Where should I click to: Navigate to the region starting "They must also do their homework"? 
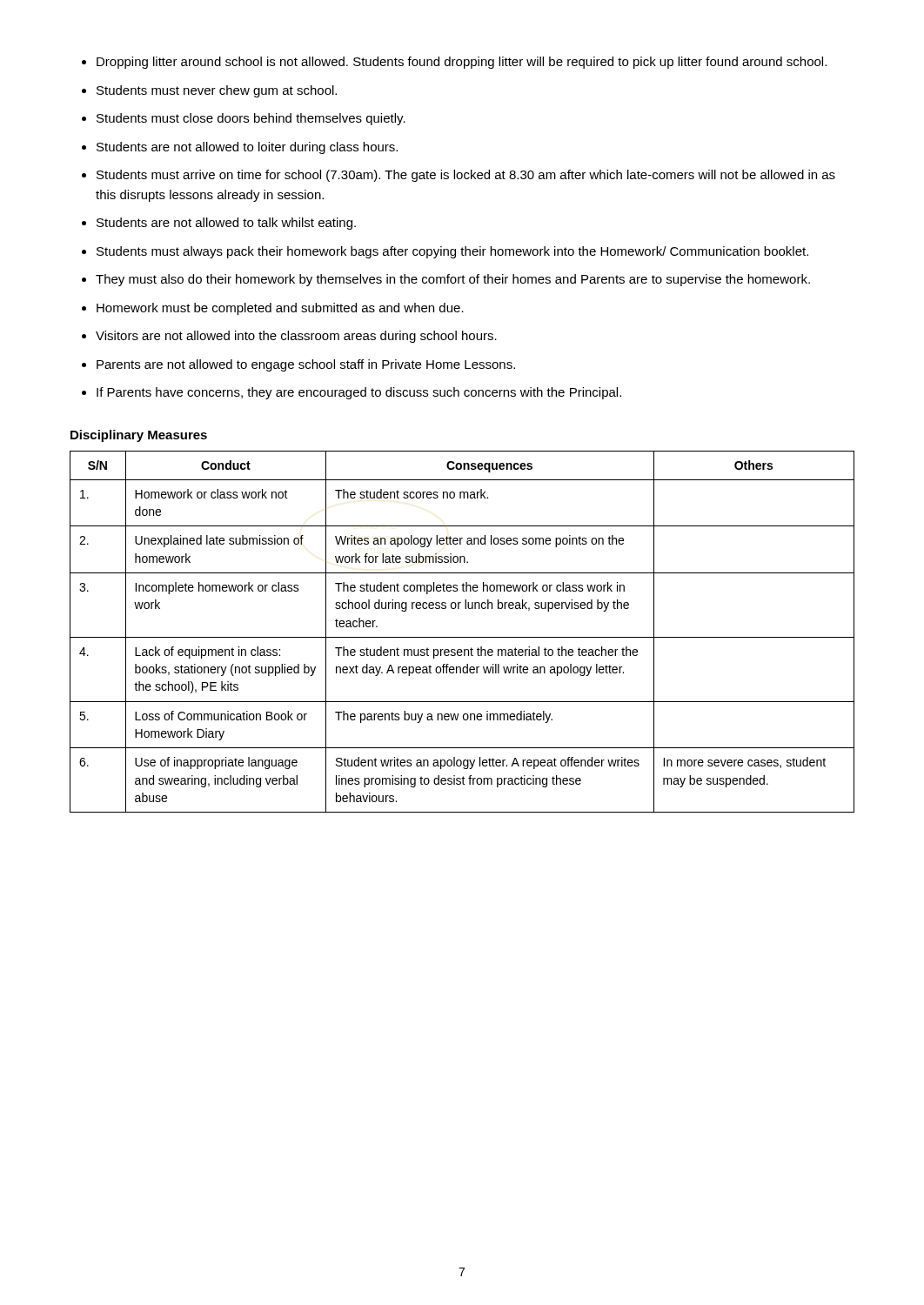point(453,279)
